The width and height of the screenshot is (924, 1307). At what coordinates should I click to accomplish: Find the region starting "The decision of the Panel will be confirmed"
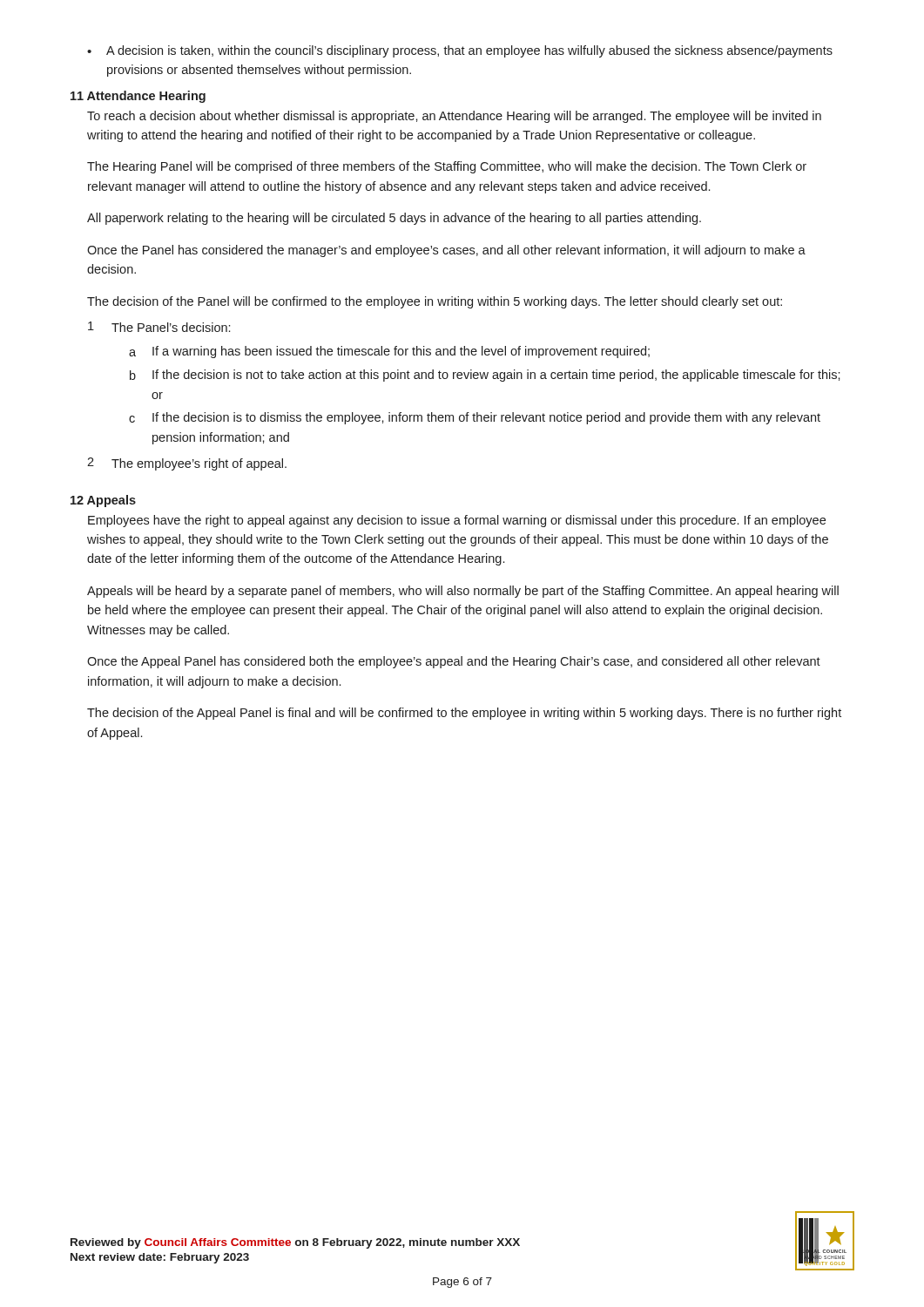coord(435,301)
